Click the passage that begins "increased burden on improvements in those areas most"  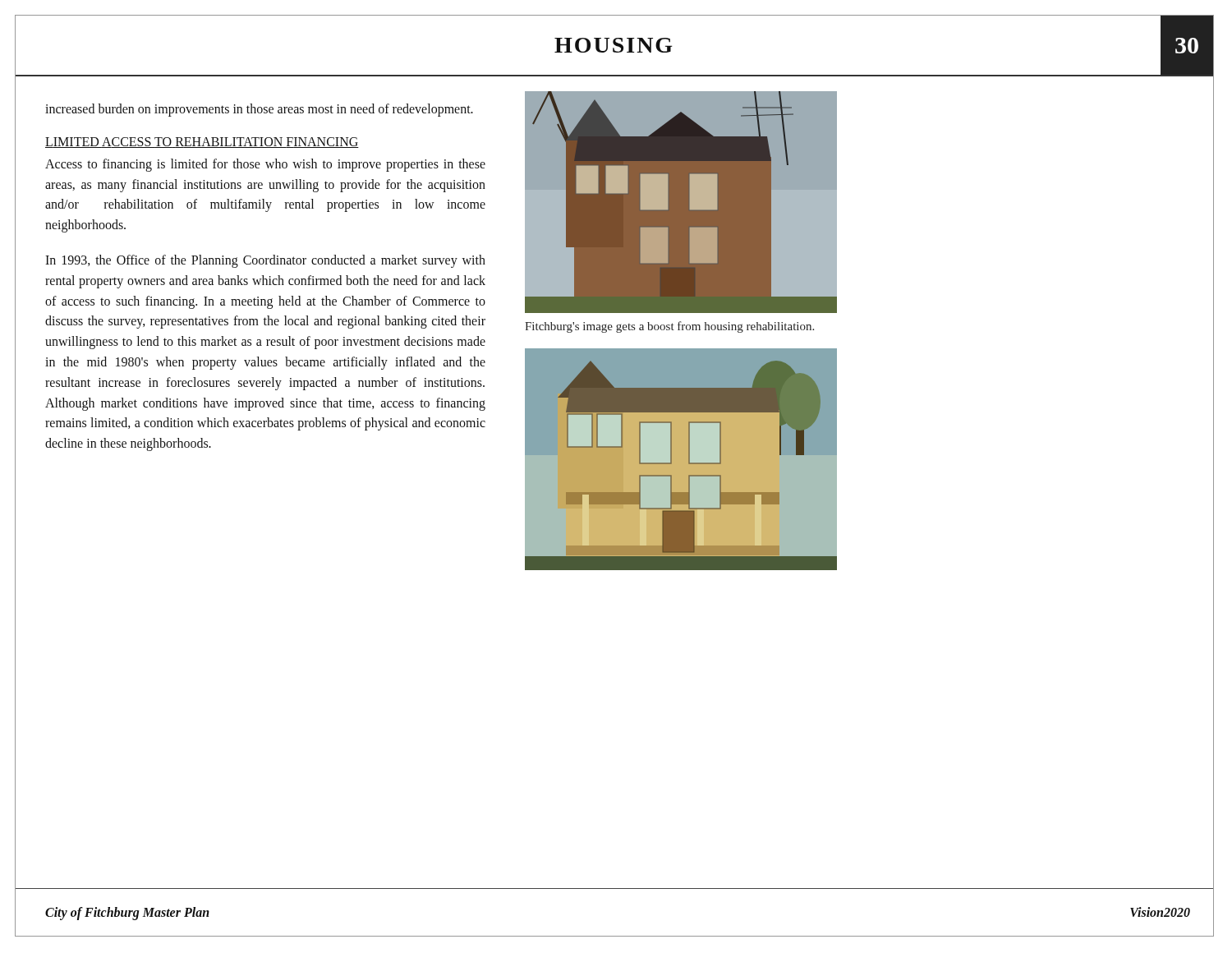point(265,110)
